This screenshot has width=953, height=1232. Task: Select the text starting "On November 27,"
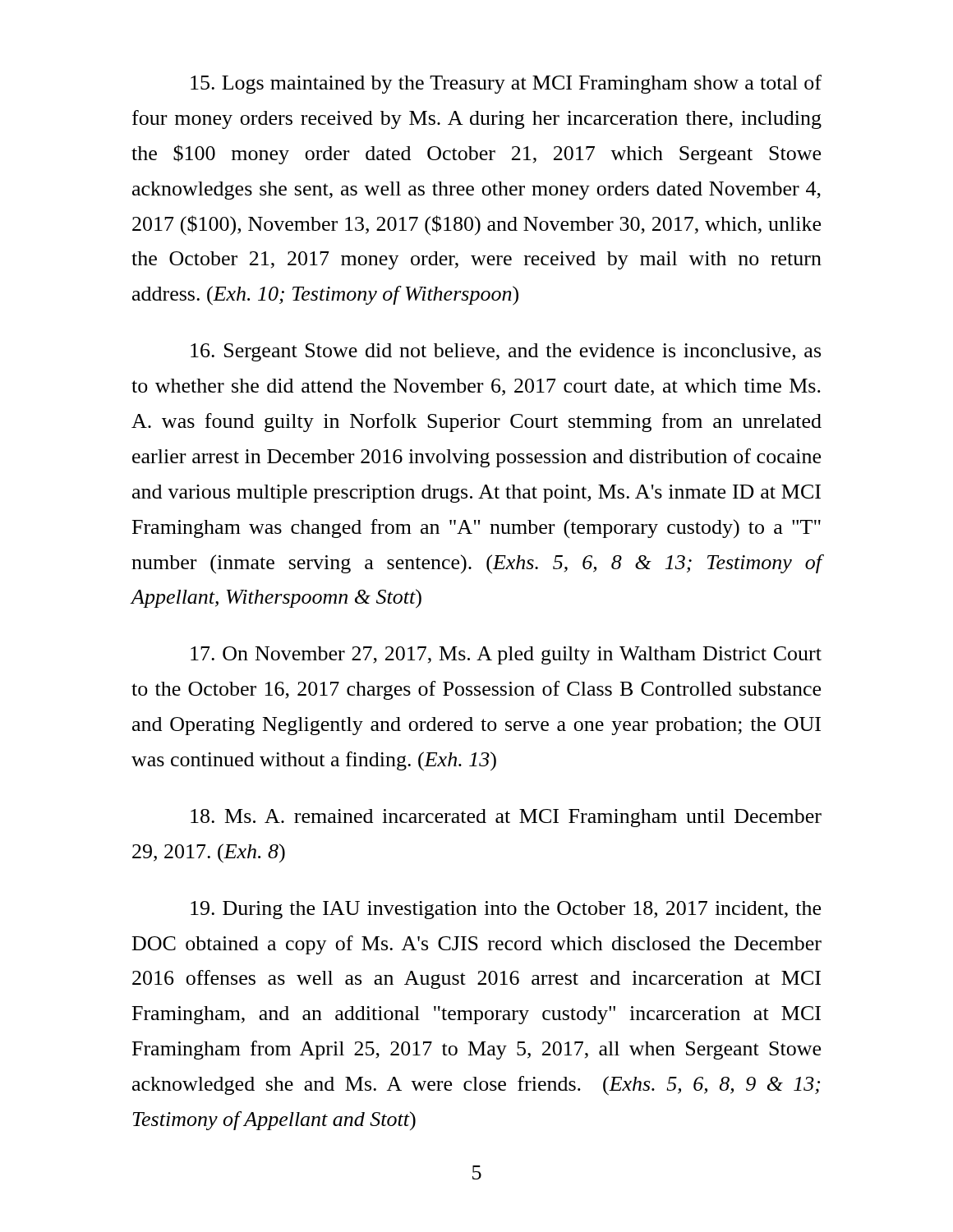[x=476, y=707]
